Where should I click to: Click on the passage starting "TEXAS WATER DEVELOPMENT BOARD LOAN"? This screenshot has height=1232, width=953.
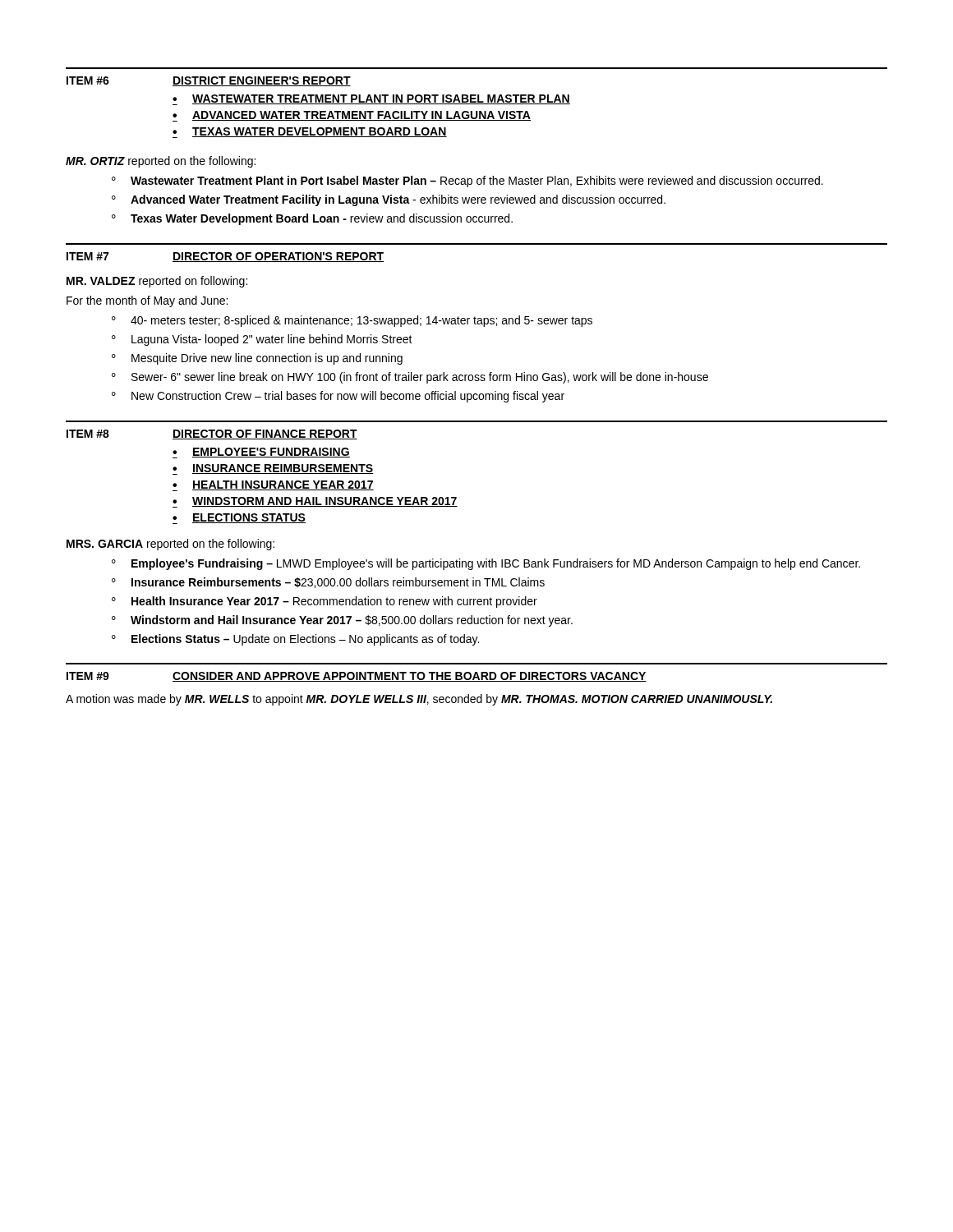coord(319,131)
